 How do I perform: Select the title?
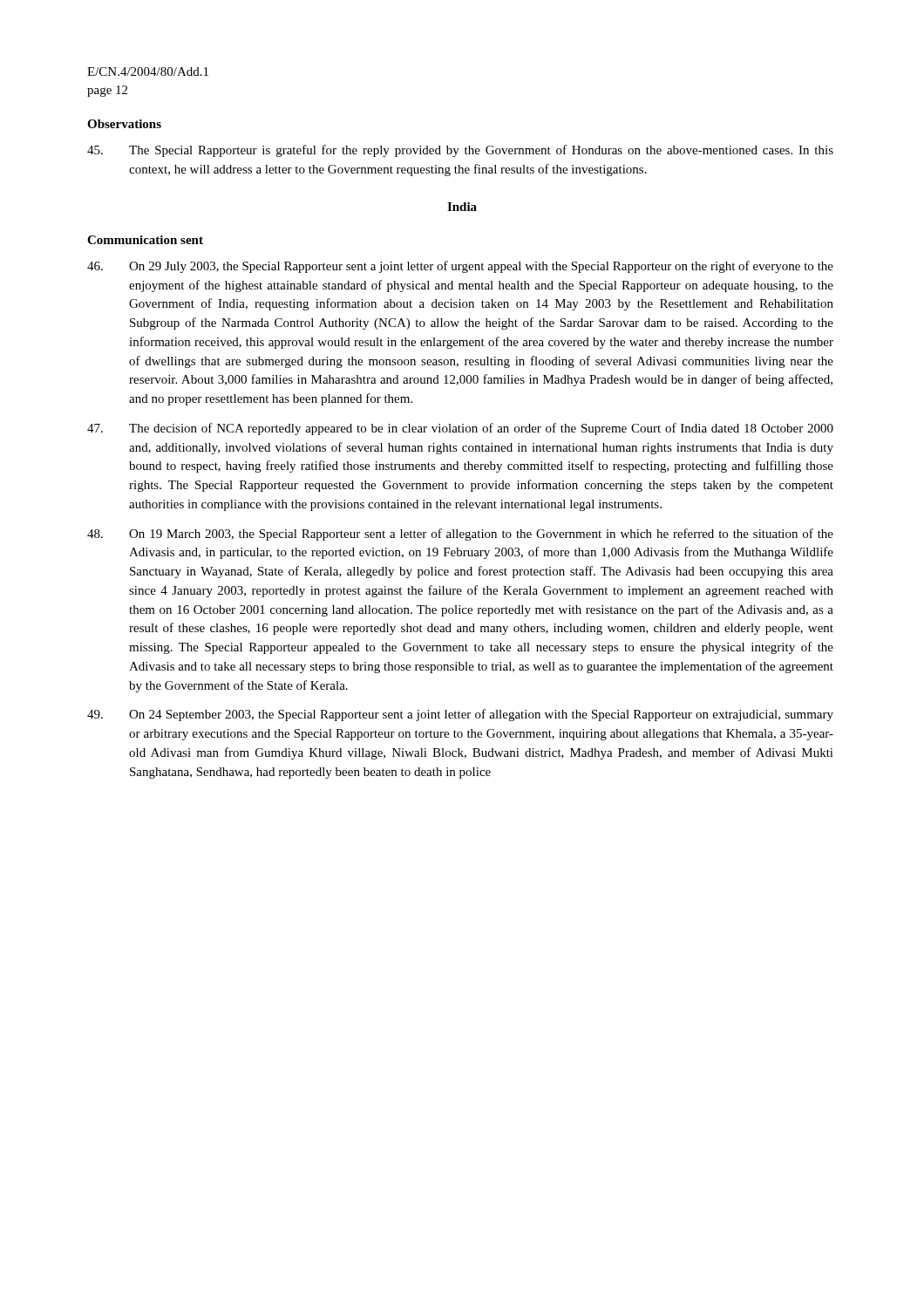pyautogui.click(x=462, y=207)
